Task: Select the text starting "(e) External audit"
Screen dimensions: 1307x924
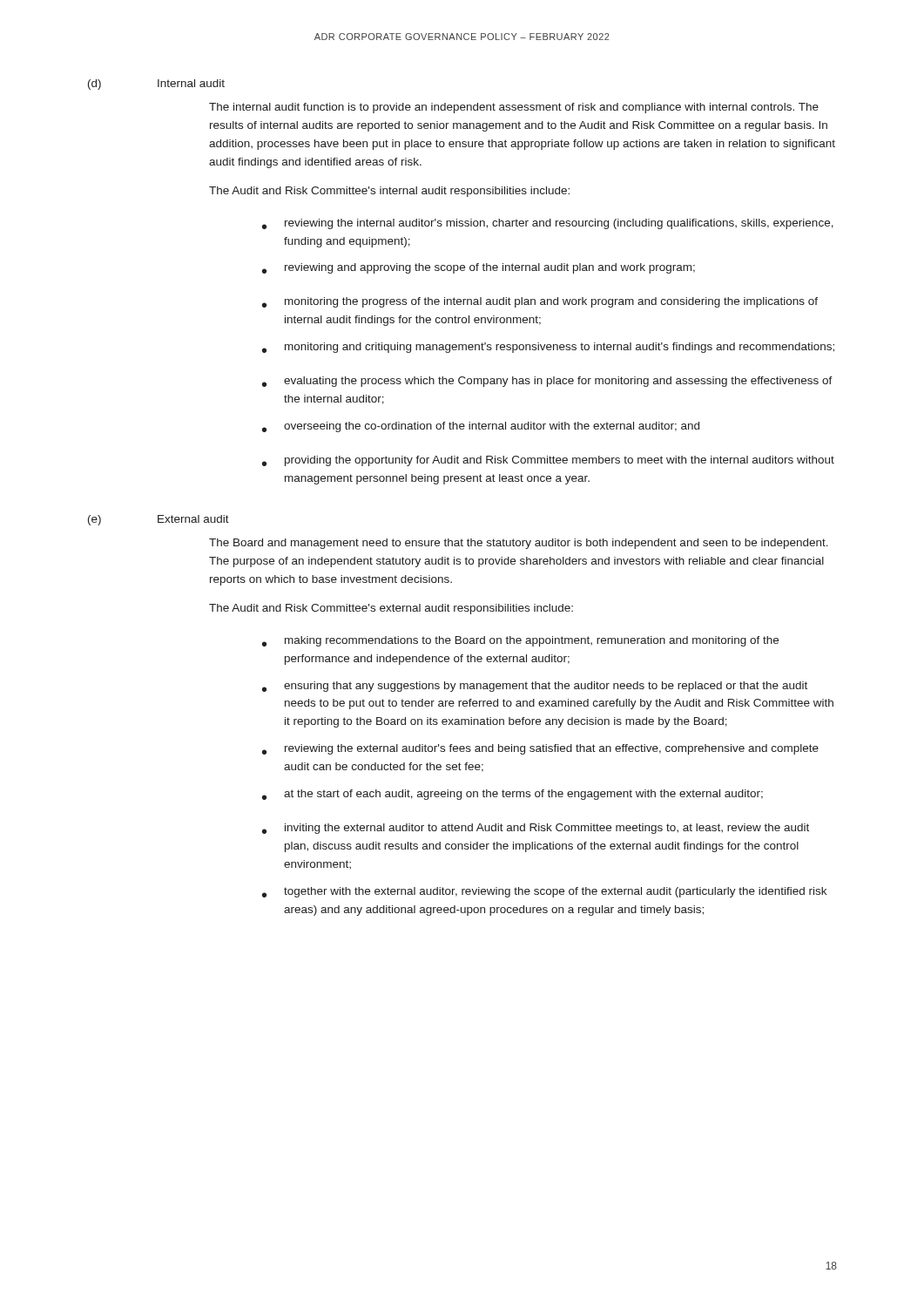Action: pos(158,519)
